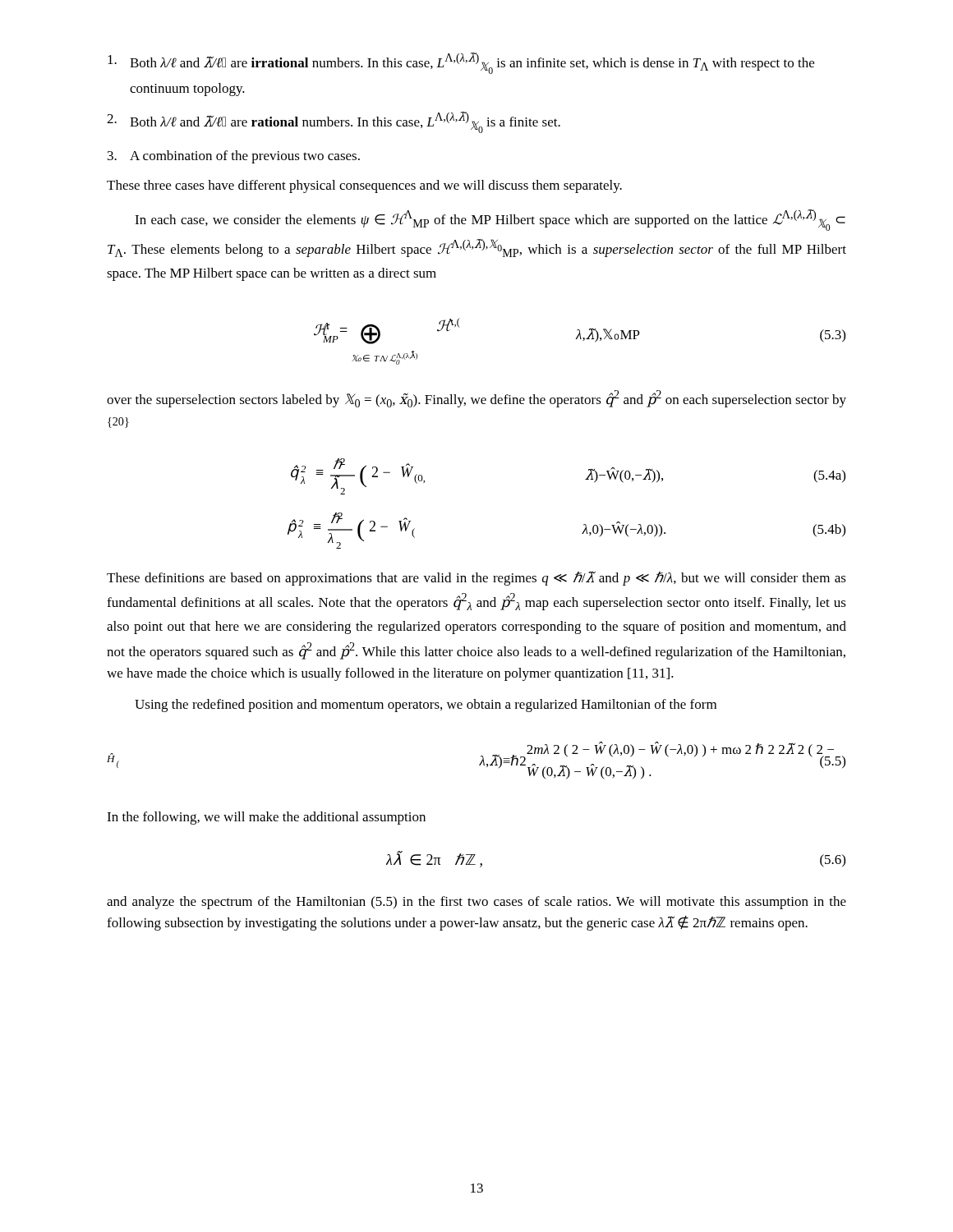The image size is (953, 1232).
Task: Find the region starting "over the superselection sectors labeled by 𝕏0 ="
Action: tap(476, 408)
